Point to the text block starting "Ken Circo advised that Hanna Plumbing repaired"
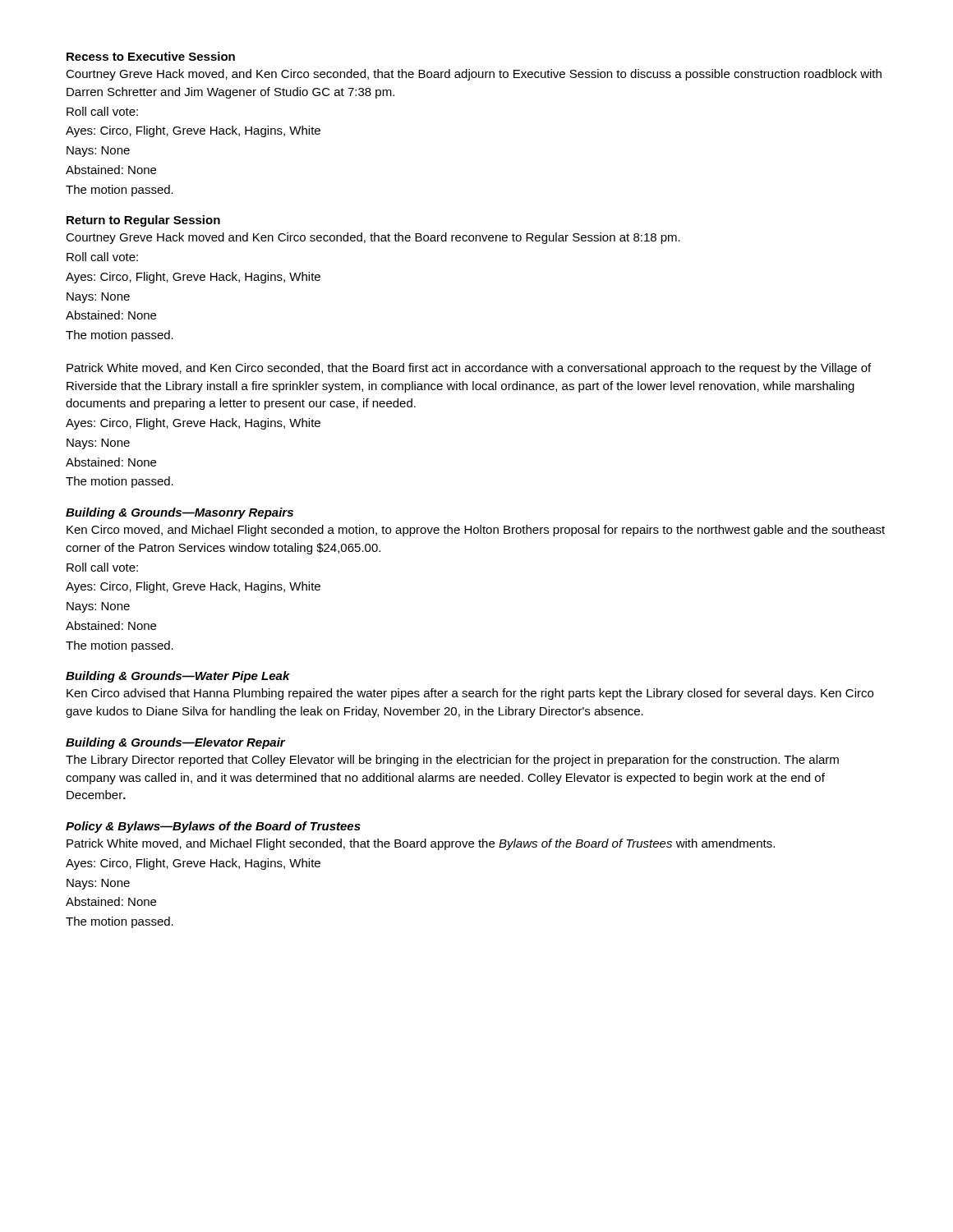Image resolution: width=953 pixels, height=1232 pixels. [x=476, y=702]
